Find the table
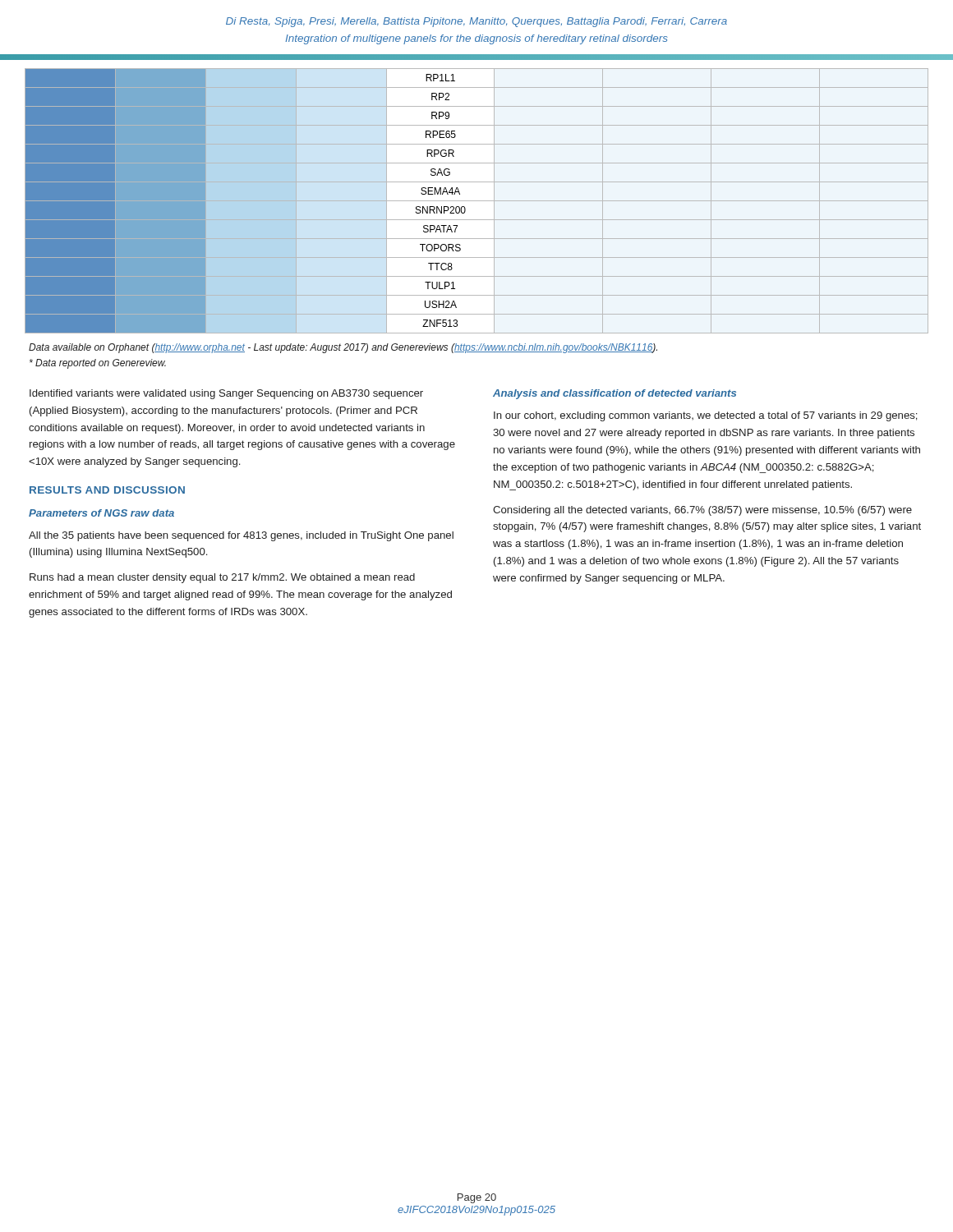 pos(476,197)
